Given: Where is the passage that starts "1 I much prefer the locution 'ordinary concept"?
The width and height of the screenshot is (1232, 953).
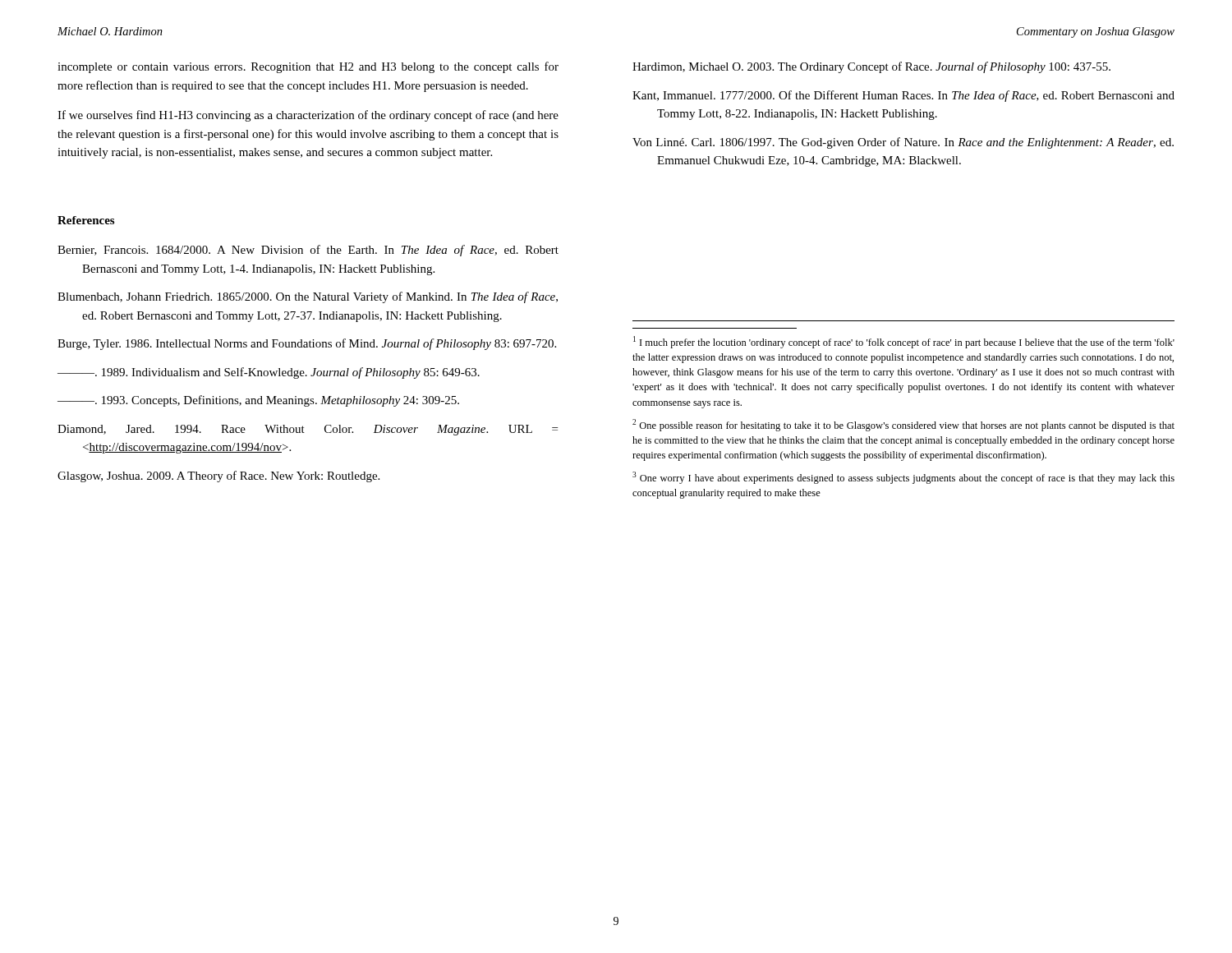Looking at the screenshot, I should pyautogui.click(x=903, y=372).
